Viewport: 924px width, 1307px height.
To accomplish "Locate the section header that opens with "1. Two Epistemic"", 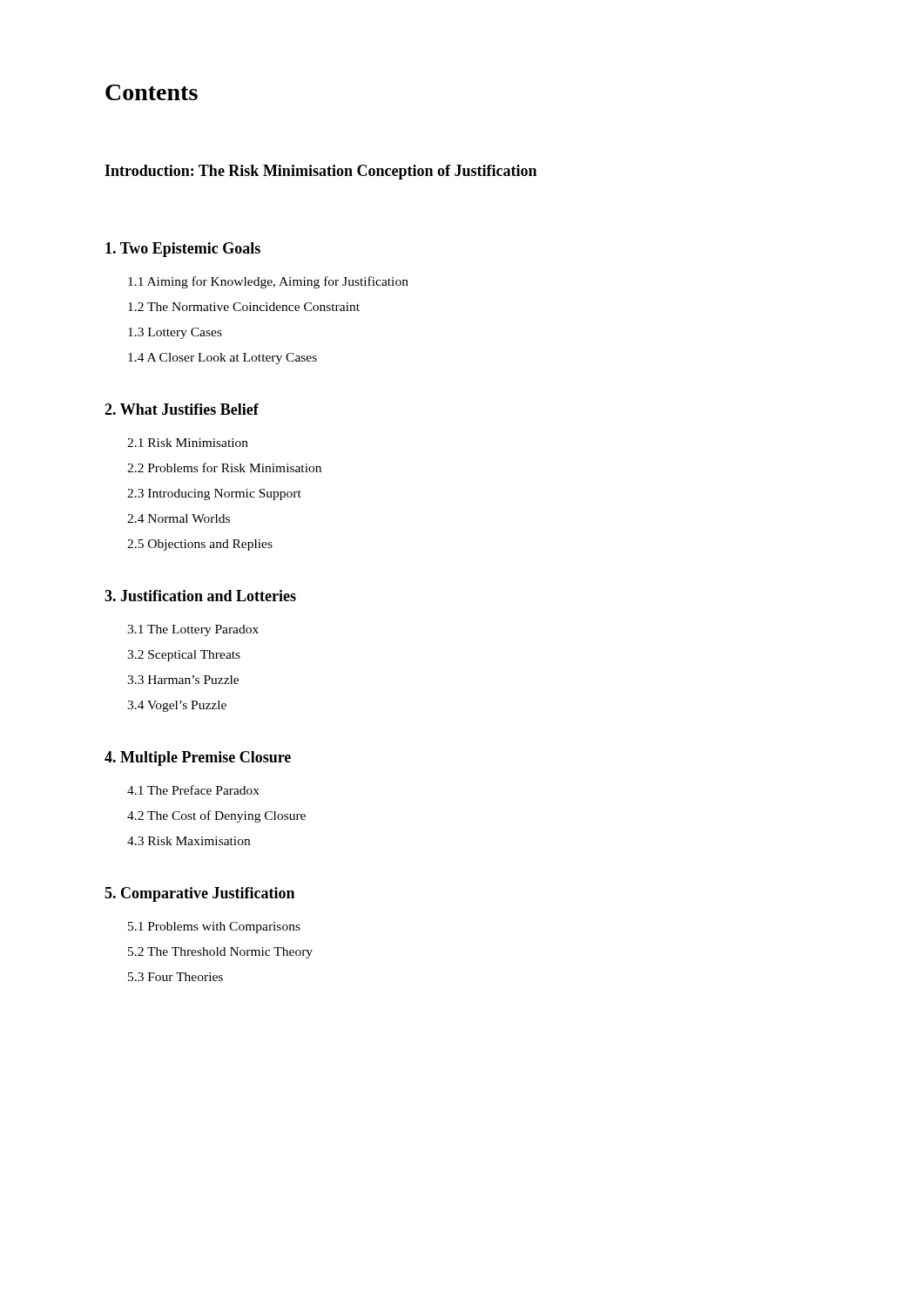I will coord(183,250).
